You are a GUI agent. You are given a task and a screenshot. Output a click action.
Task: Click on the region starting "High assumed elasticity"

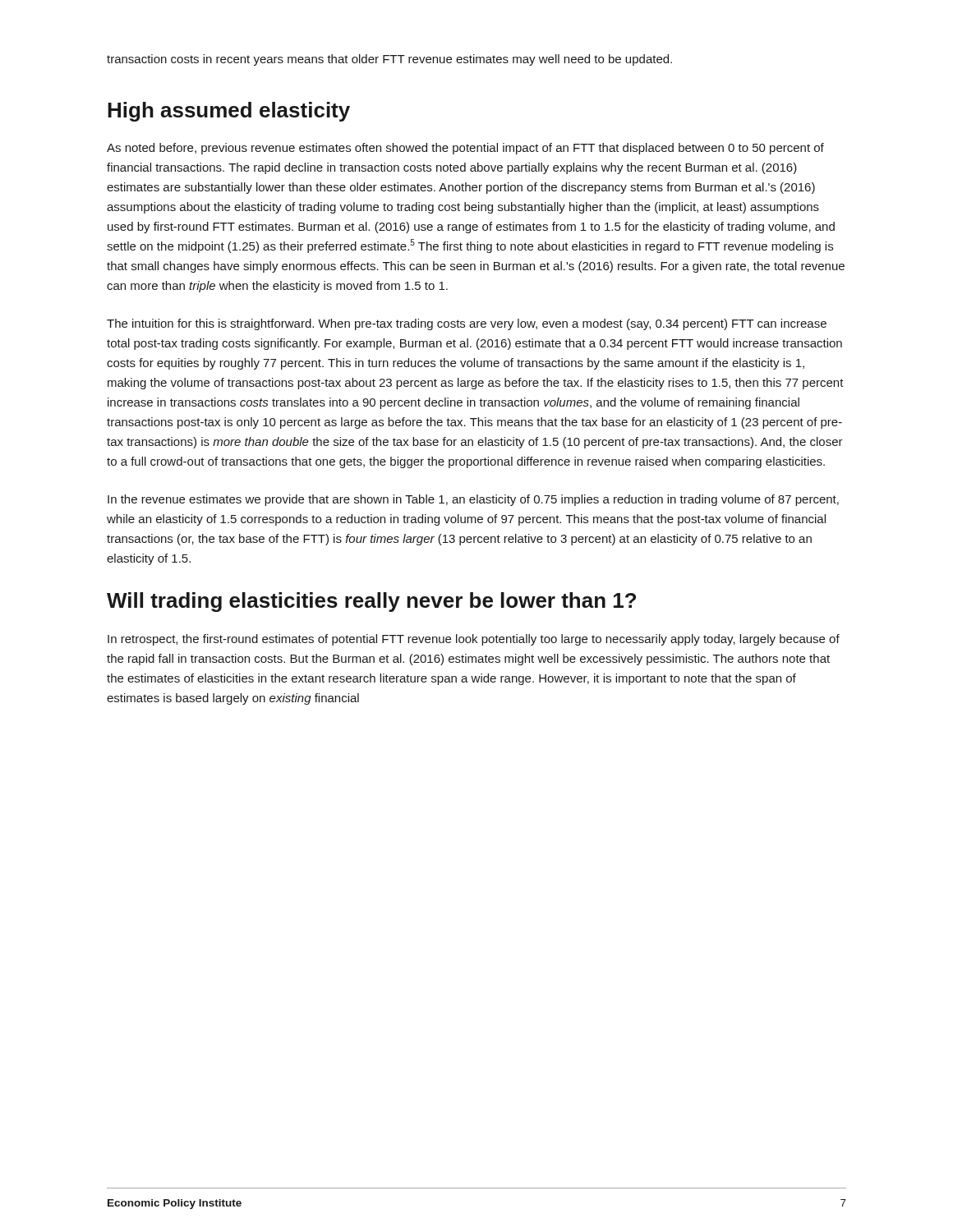coord(228,110)
